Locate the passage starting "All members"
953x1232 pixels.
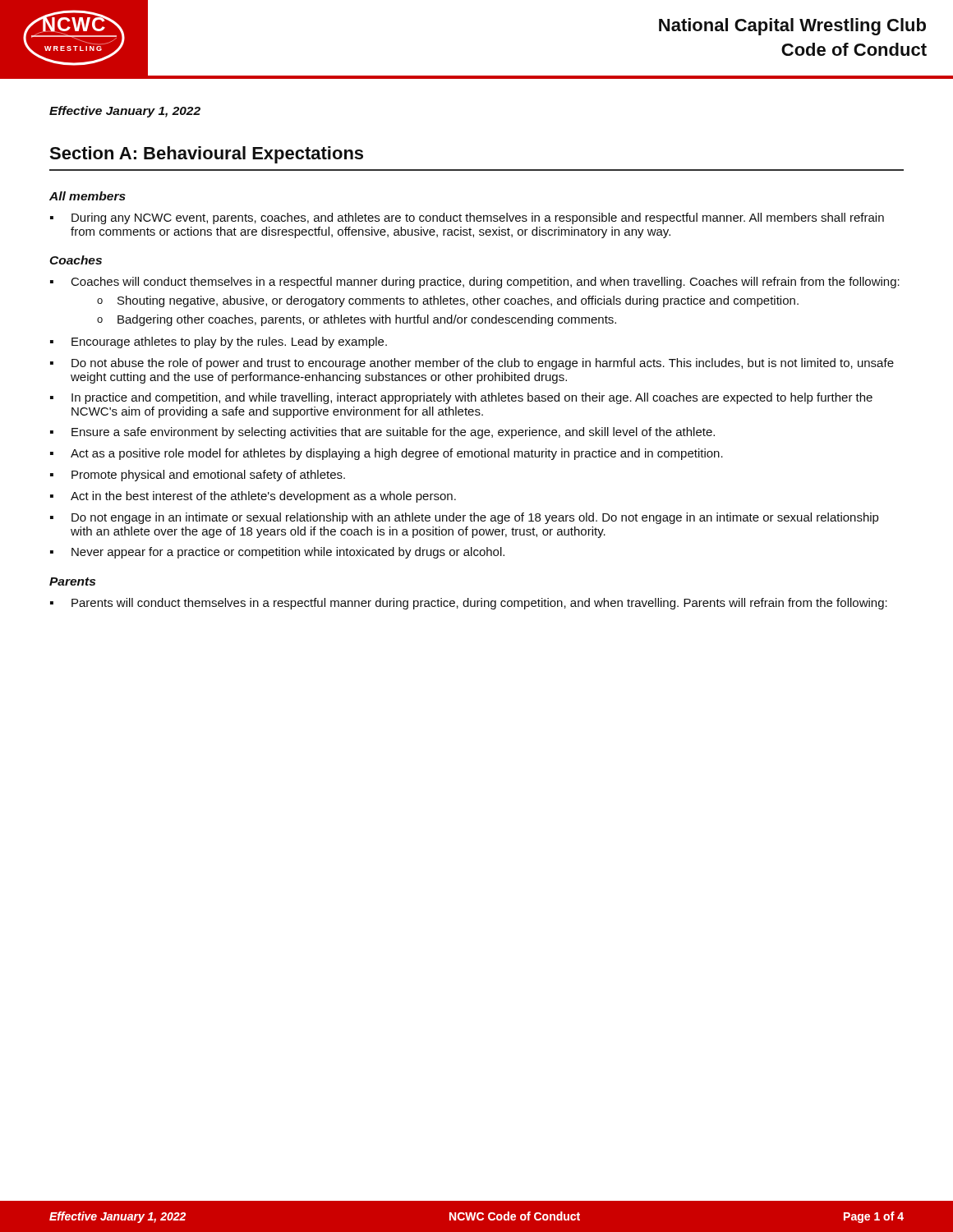click(x=87, y=196)
